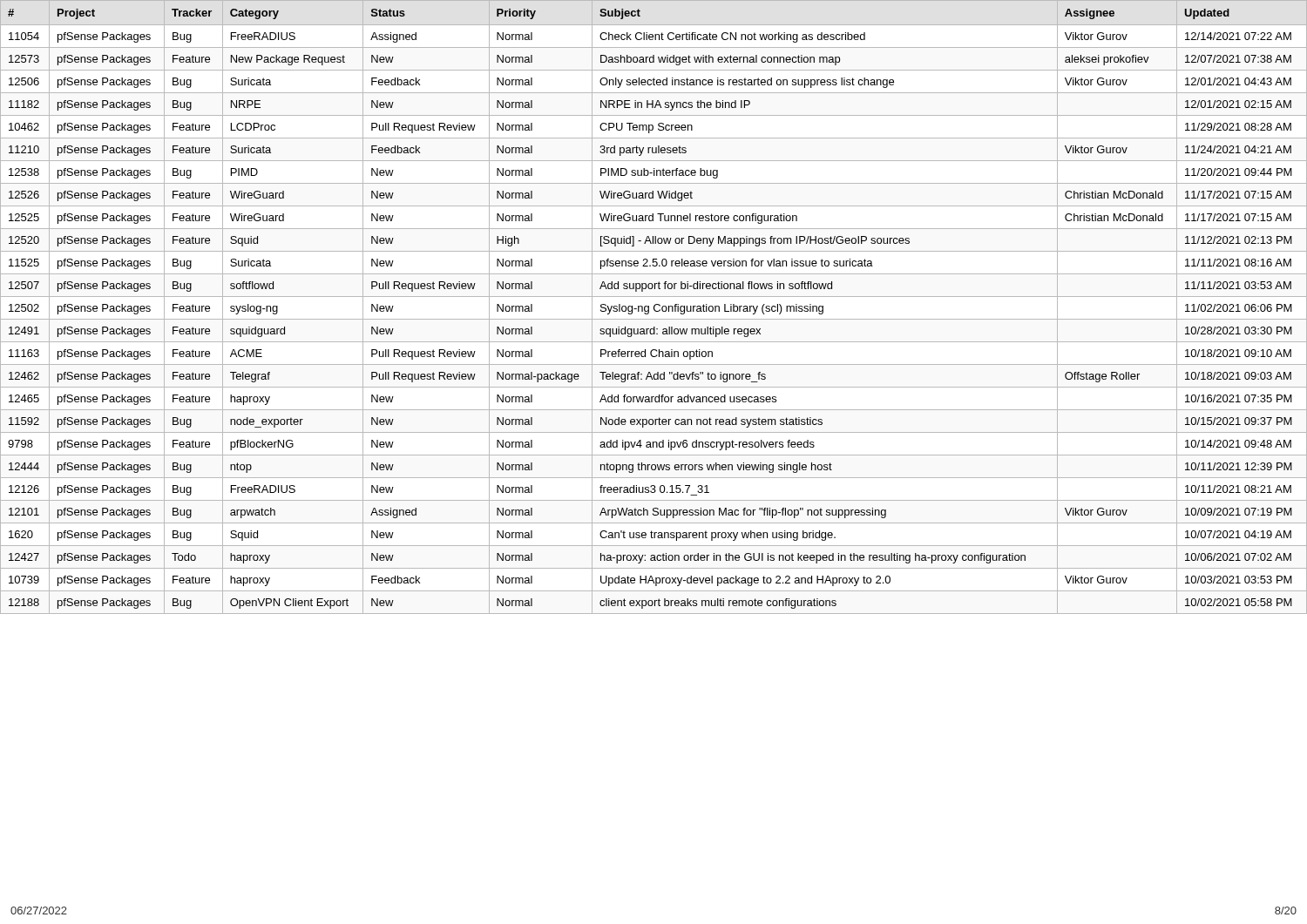
Task: Select the table that reads "Viktor Gurov"
Action: [x=654, y=307]
